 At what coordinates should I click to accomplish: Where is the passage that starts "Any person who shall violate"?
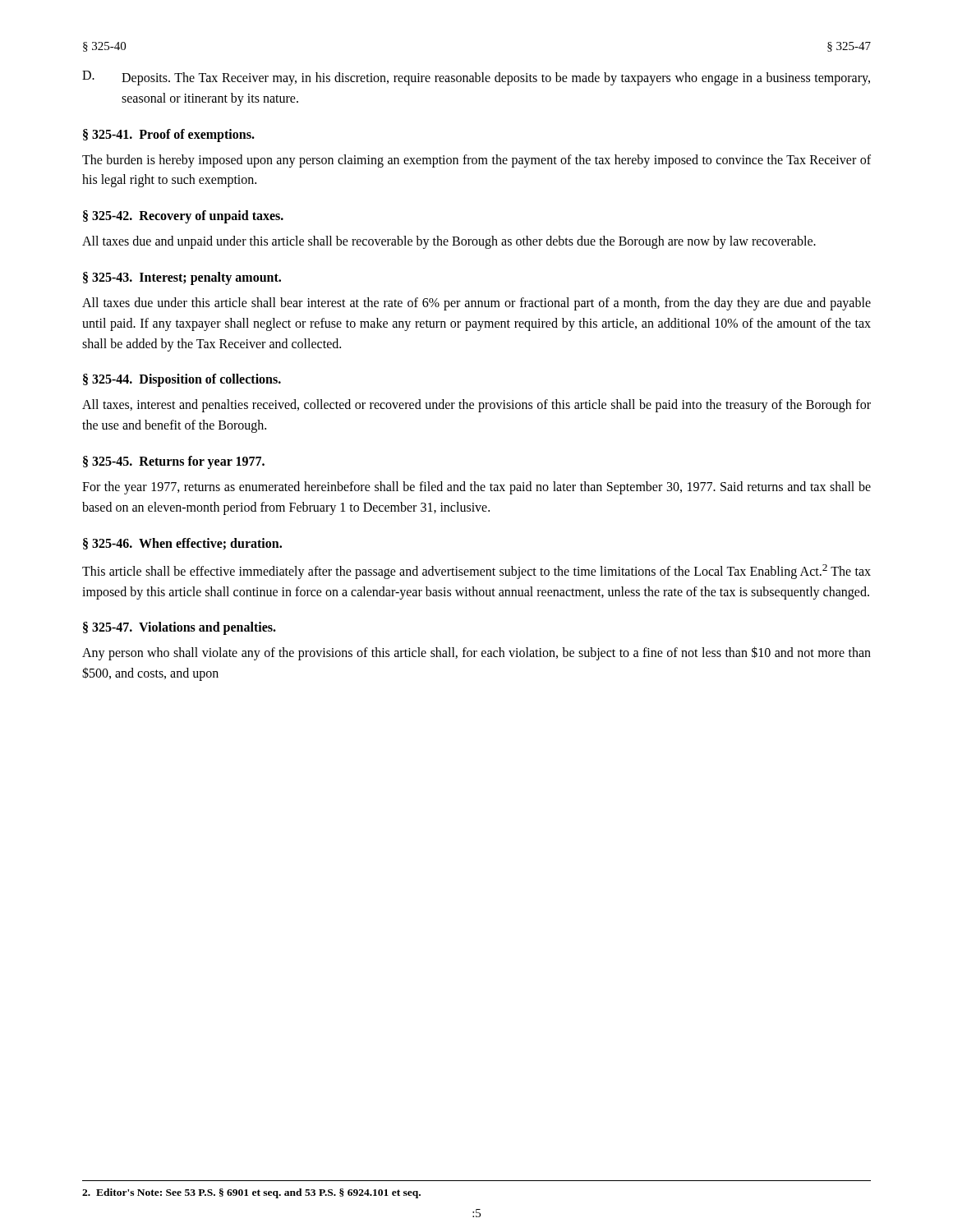(476, 663)
